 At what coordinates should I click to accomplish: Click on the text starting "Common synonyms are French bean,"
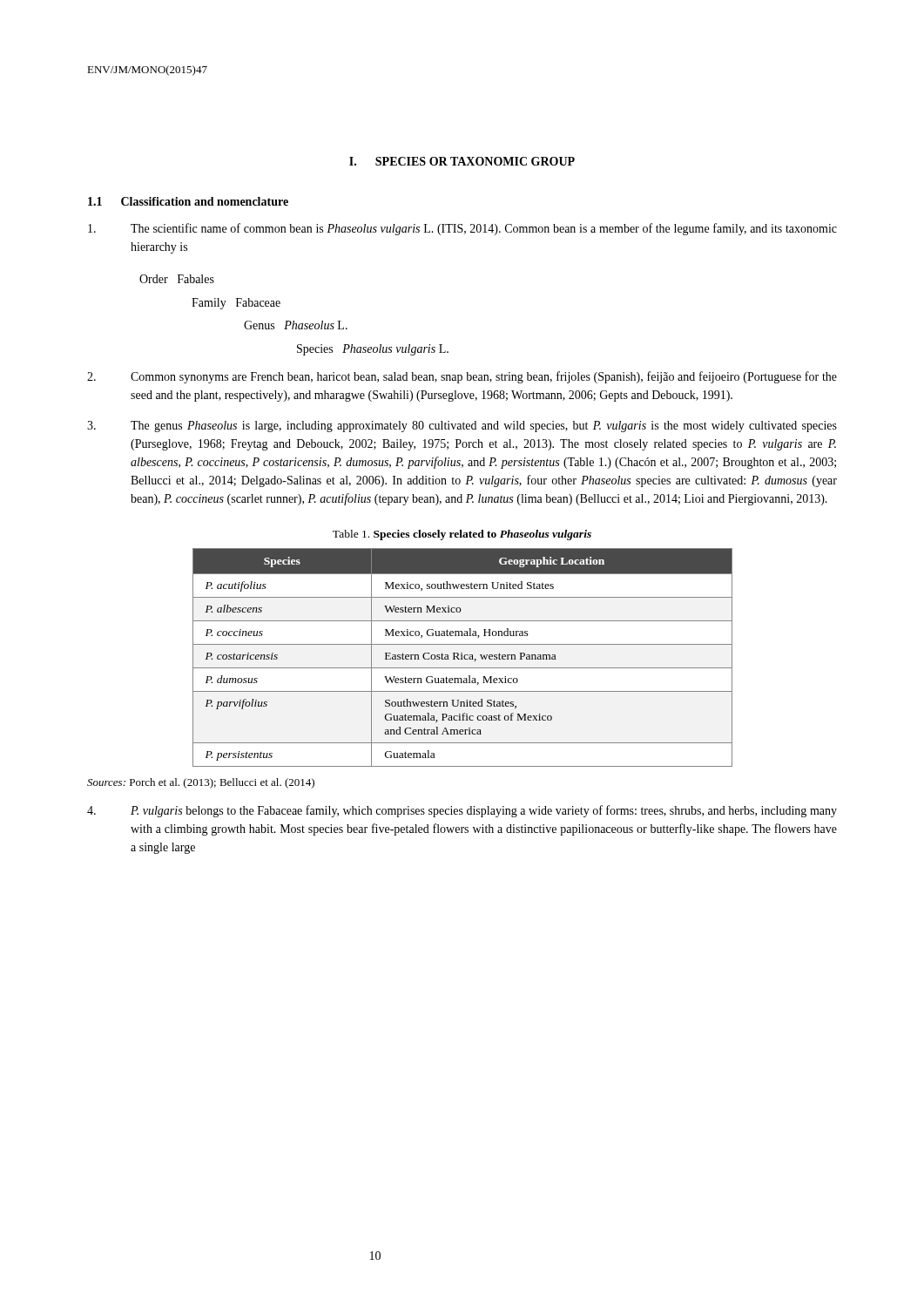pyautogui.click(x=462, y=386)
